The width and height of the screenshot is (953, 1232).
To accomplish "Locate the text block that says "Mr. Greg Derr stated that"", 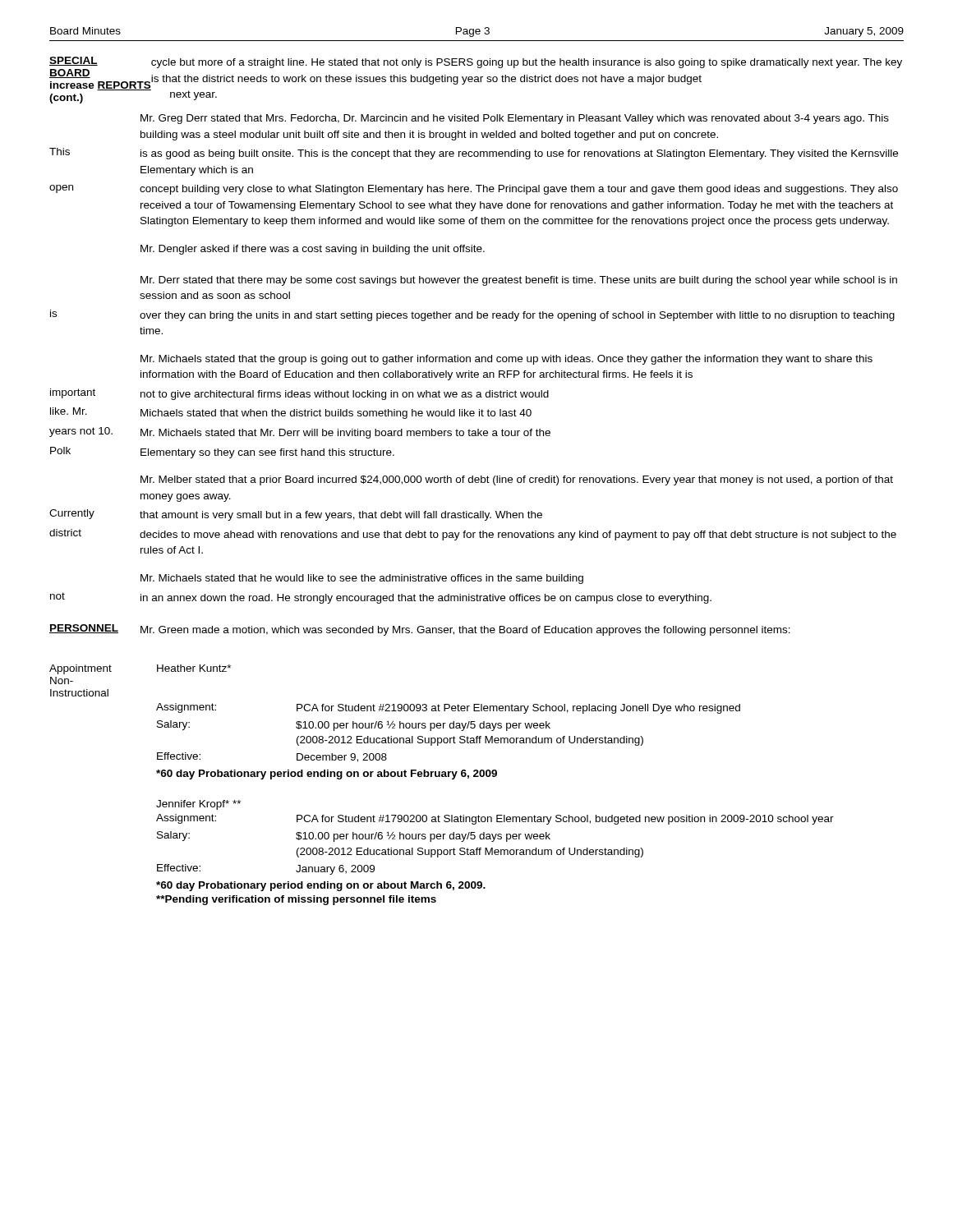I will (x=476, y=126).
